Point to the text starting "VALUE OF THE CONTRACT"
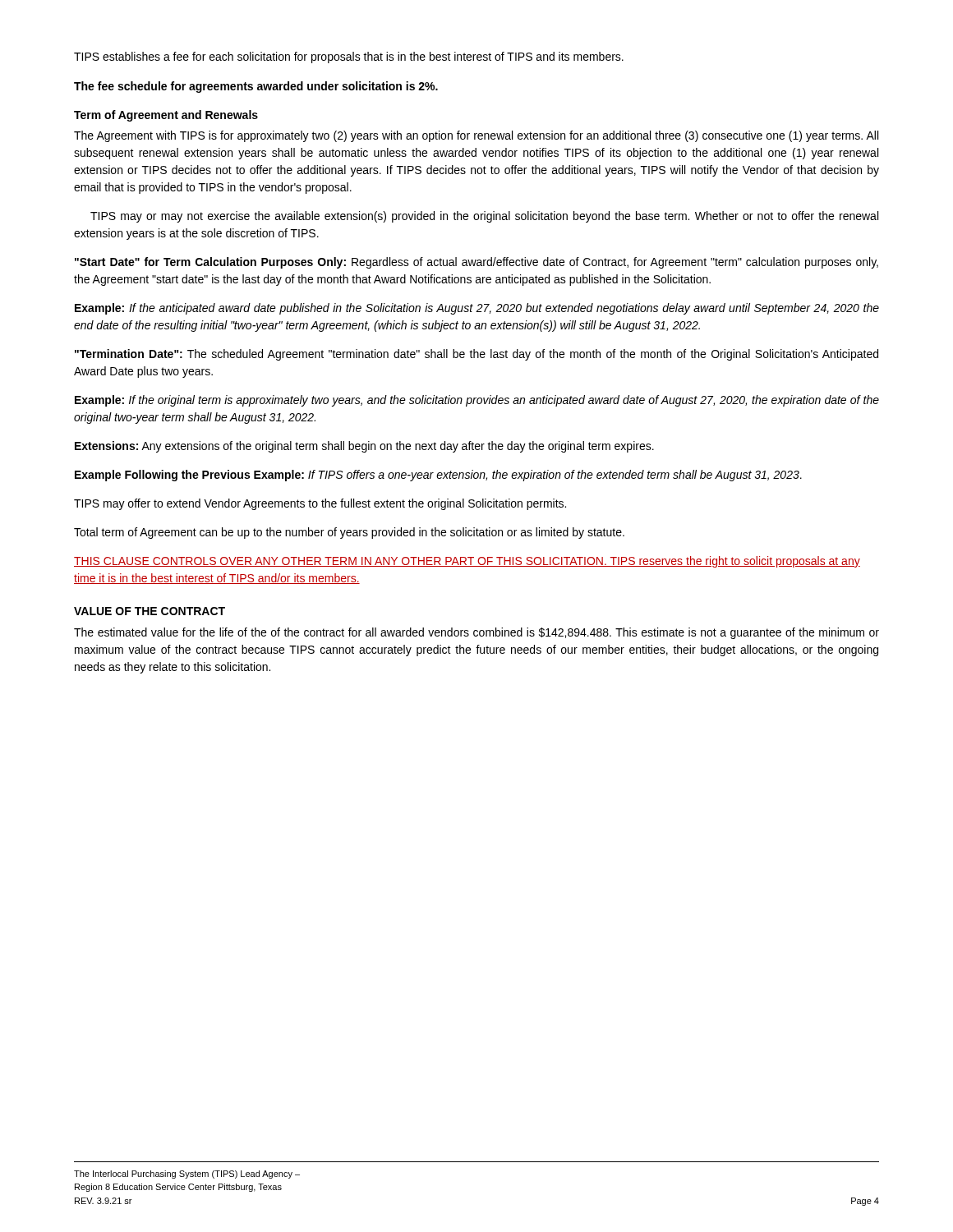Image resolution: width=953 pixels, height=1232 pixels. pos(150,611)
